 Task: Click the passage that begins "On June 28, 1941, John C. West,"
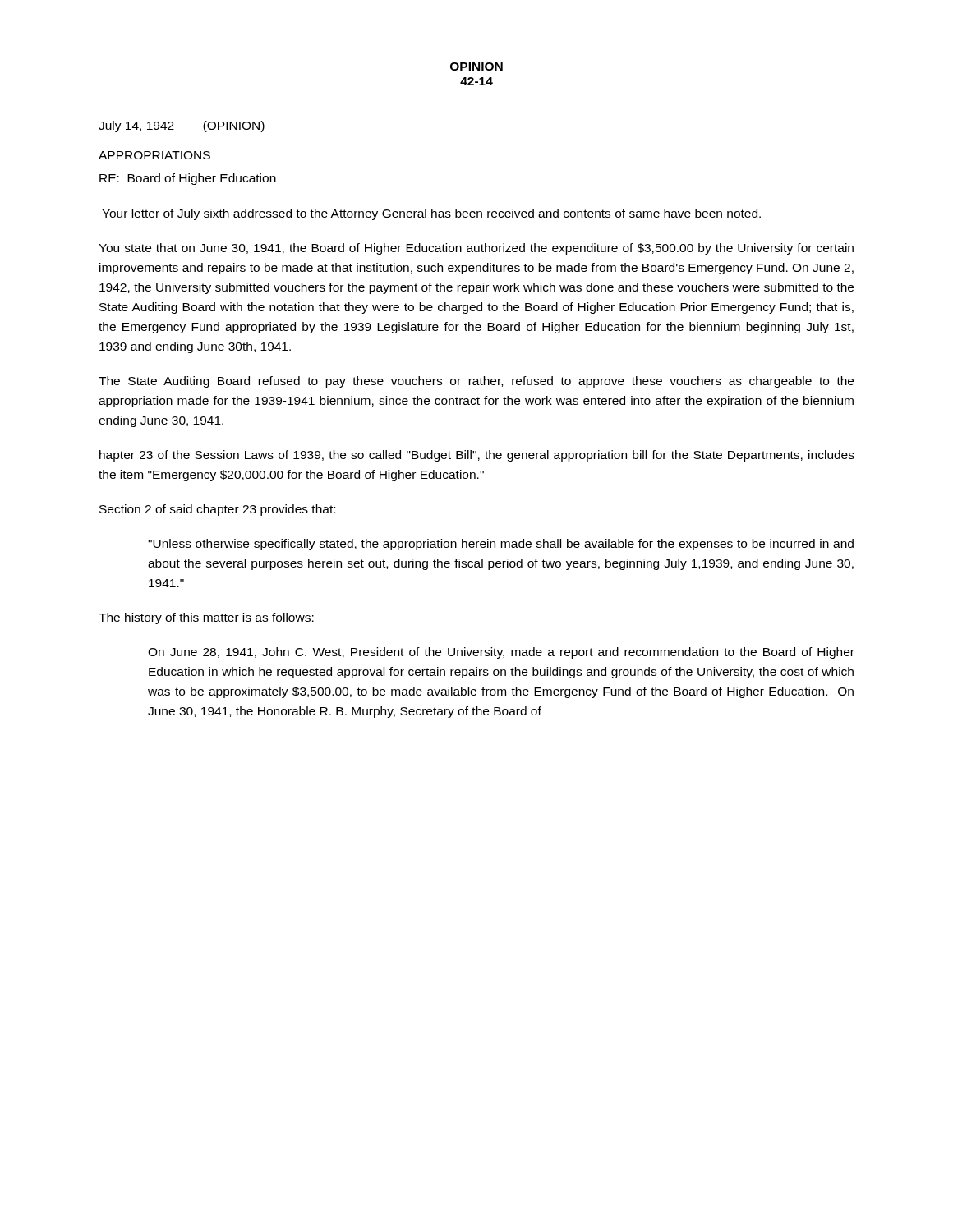(501, 682)
